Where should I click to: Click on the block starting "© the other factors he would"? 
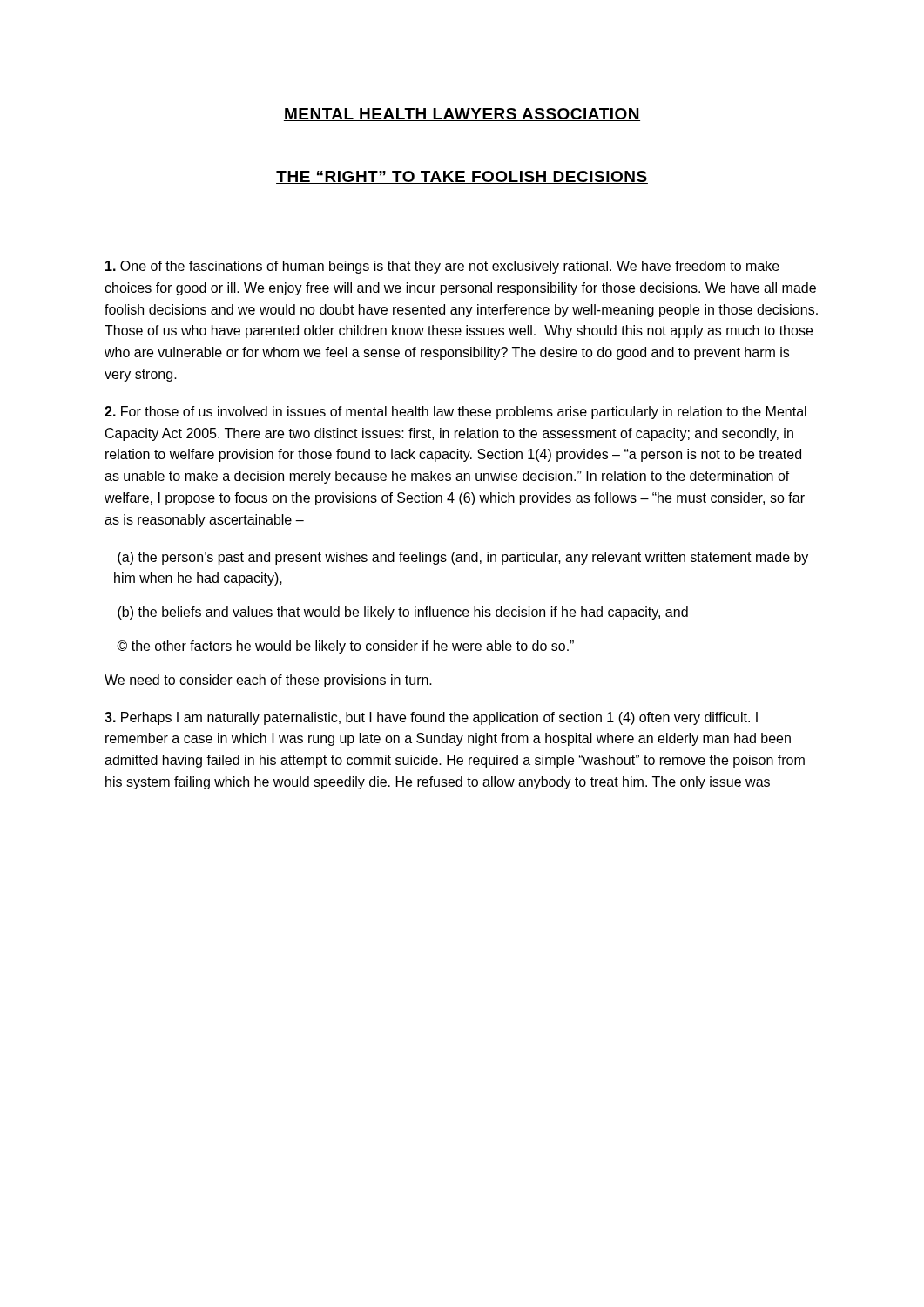point(344,646)
